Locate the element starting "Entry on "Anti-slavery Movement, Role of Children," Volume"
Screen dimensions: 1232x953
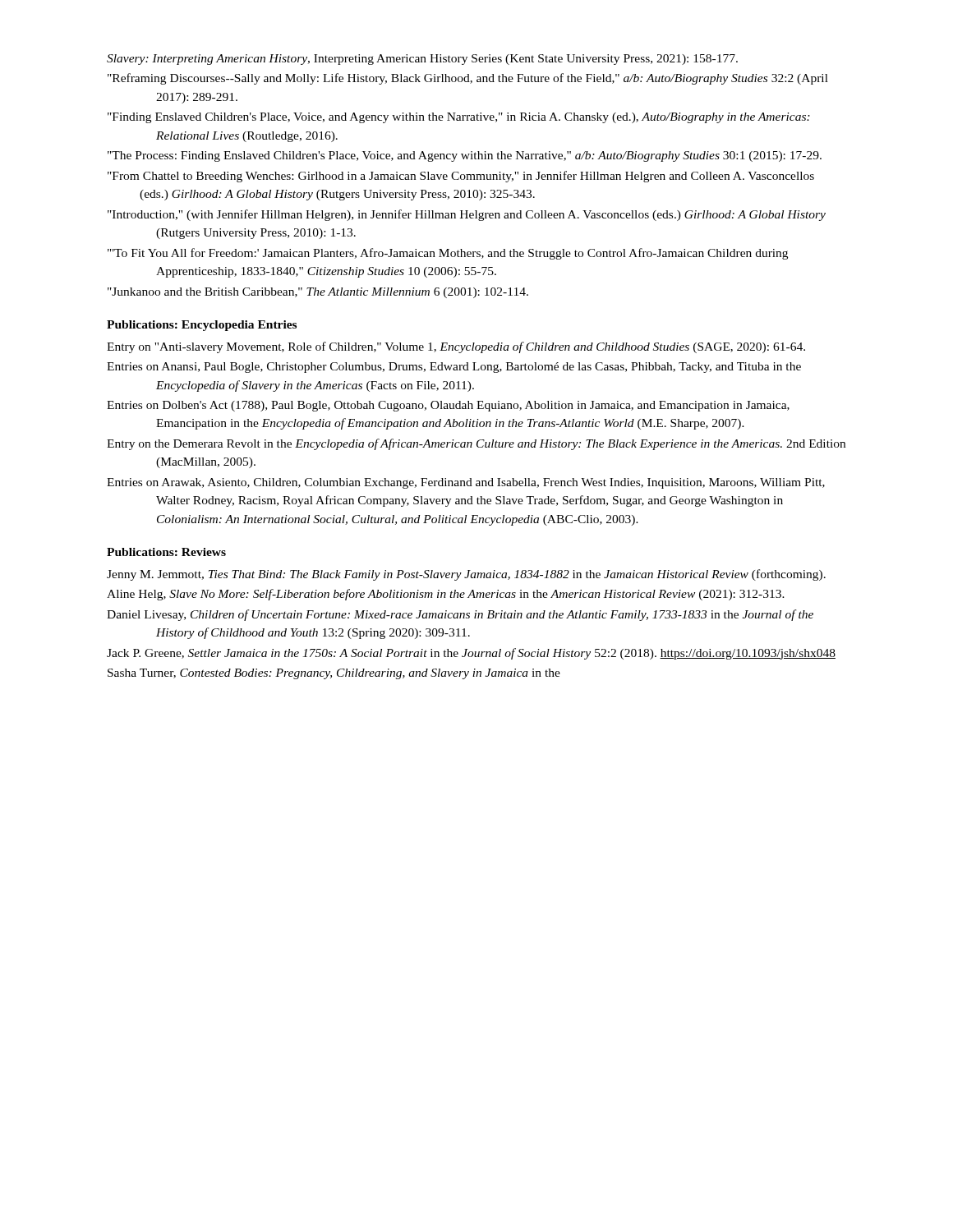[x=456, y=346]
